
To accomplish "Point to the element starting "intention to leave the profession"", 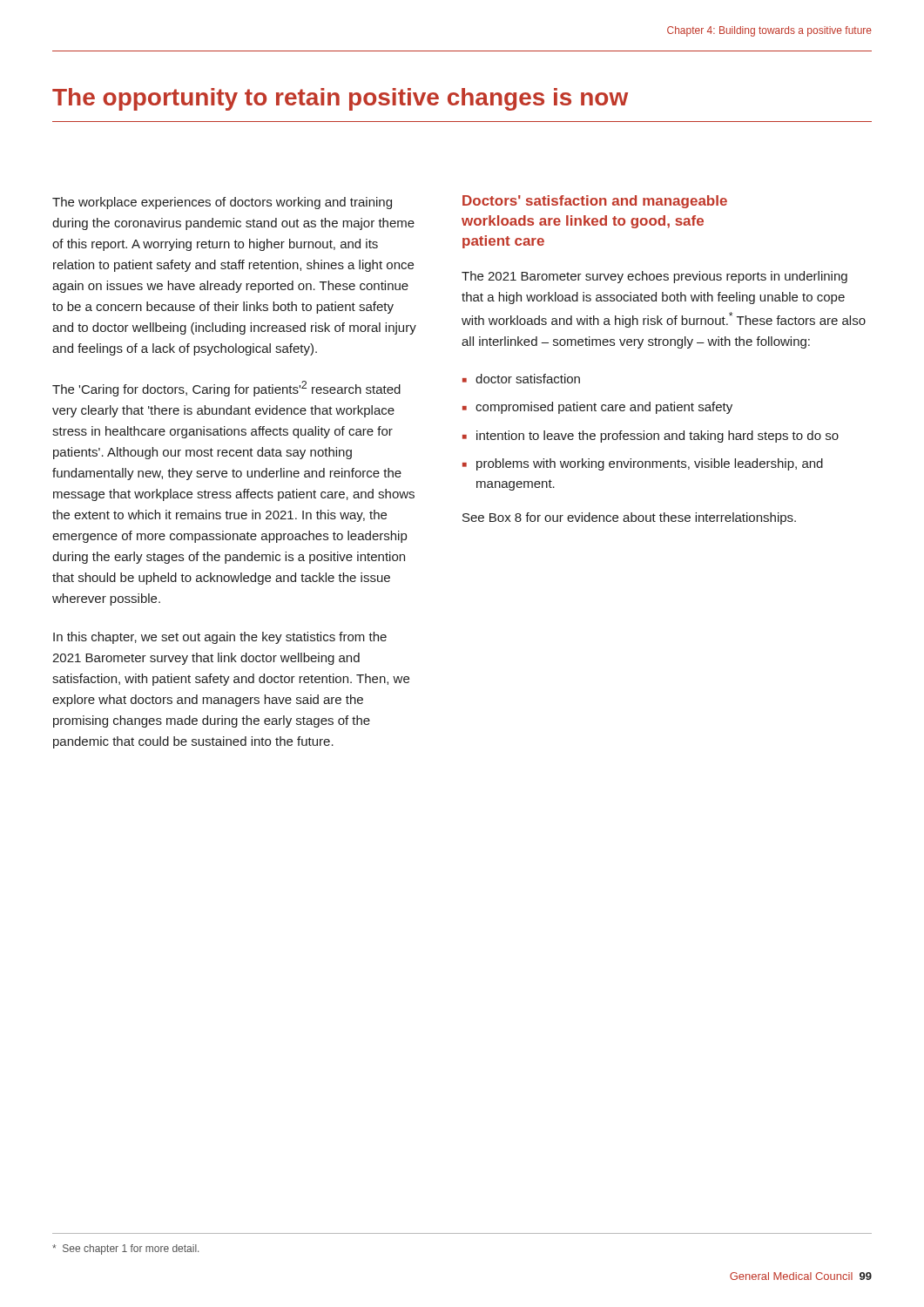I will pos(657,435).
